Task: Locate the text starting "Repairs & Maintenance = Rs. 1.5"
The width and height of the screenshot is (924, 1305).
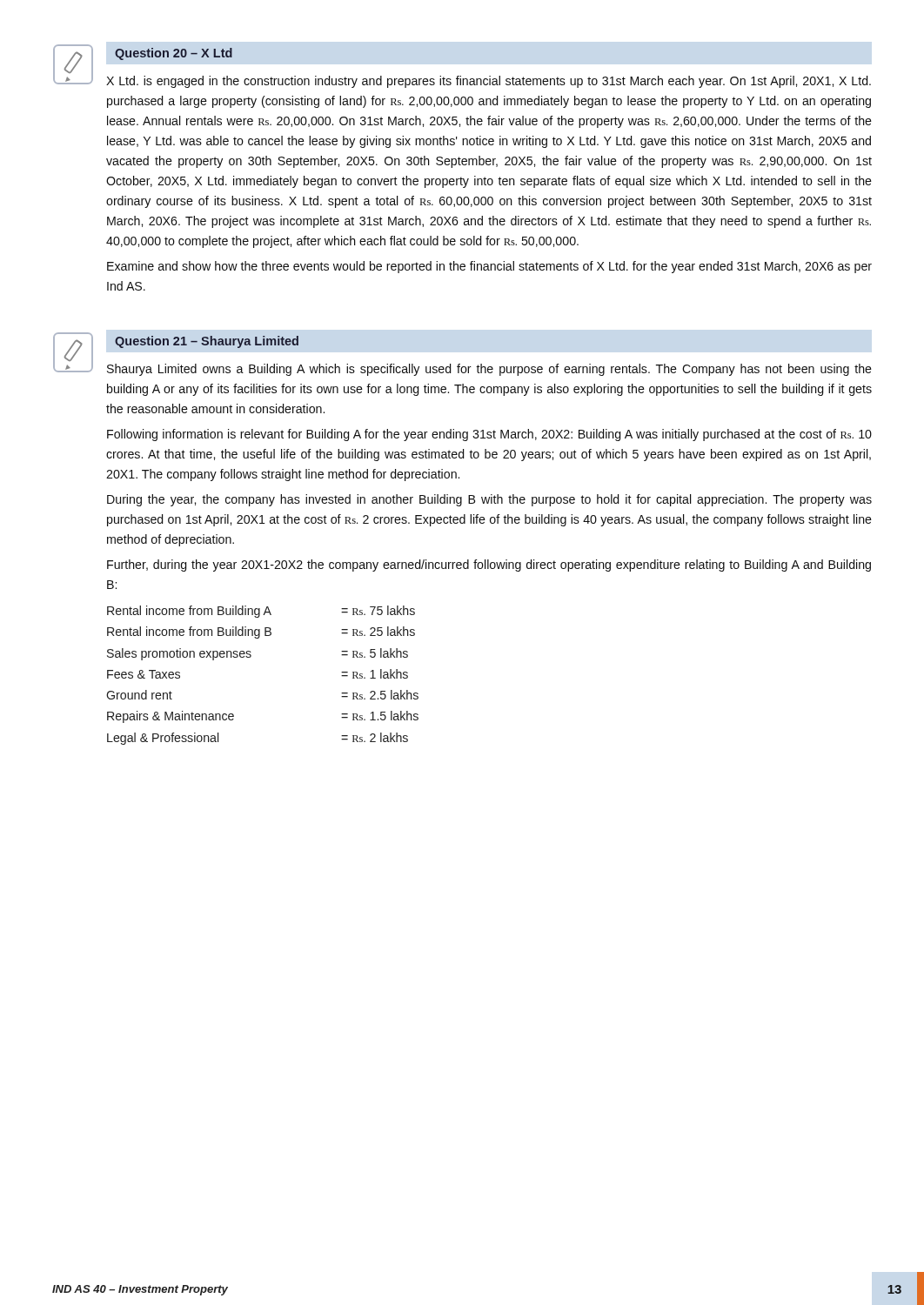Action: (x=168, y=717)
